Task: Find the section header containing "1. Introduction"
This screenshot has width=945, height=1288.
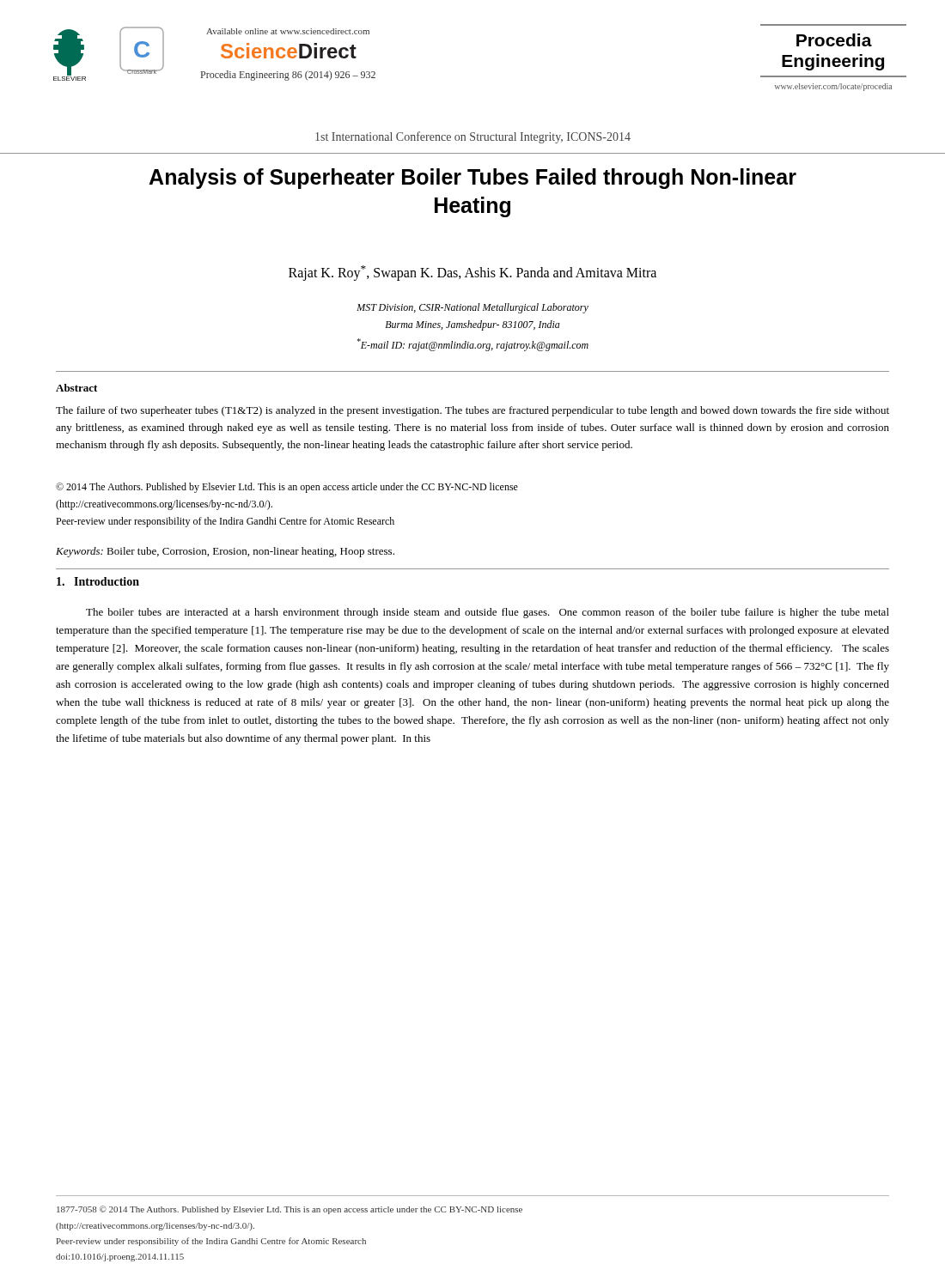Action: 98,582
